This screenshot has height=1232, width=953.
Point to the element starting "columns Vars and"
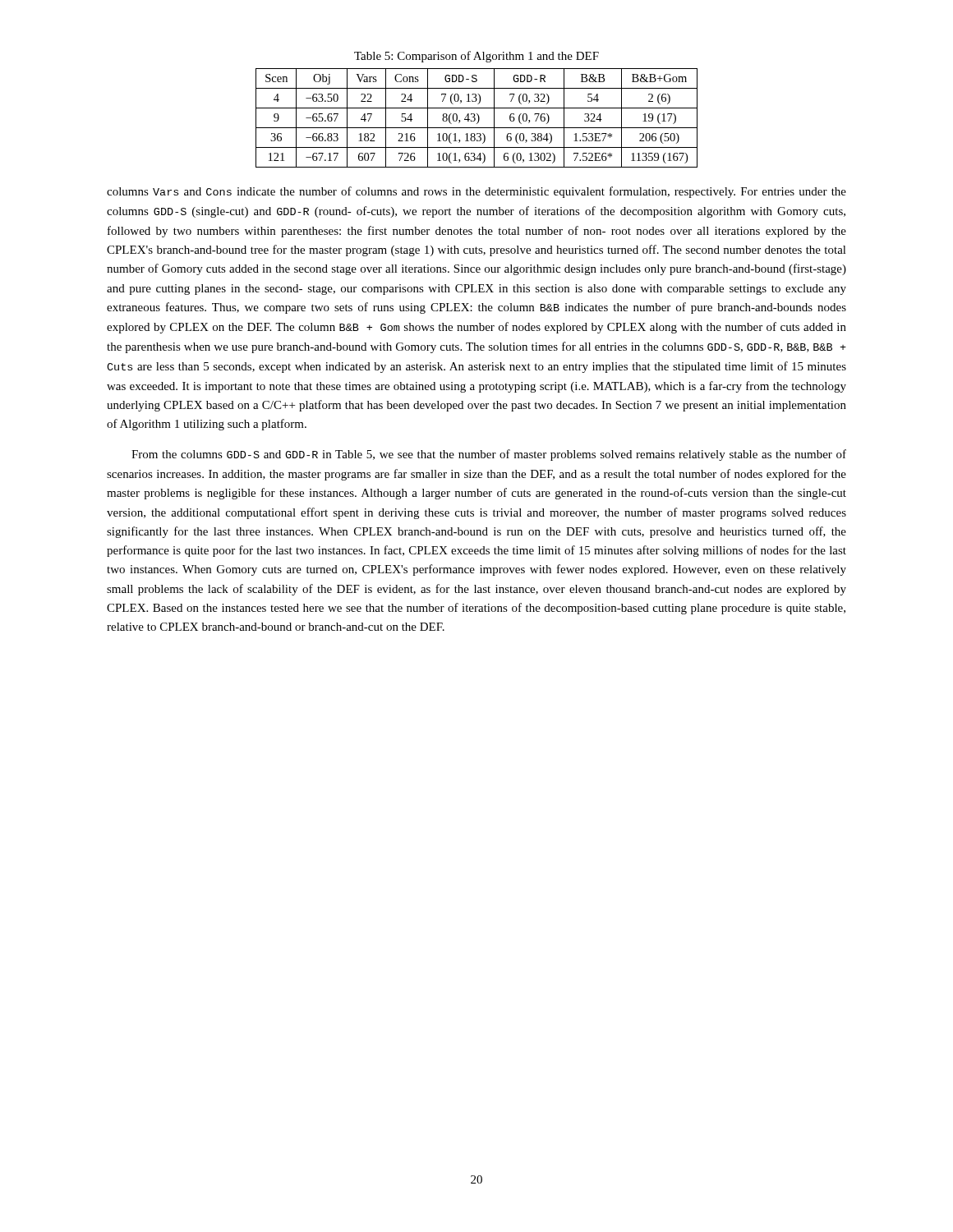coord(476,410)
